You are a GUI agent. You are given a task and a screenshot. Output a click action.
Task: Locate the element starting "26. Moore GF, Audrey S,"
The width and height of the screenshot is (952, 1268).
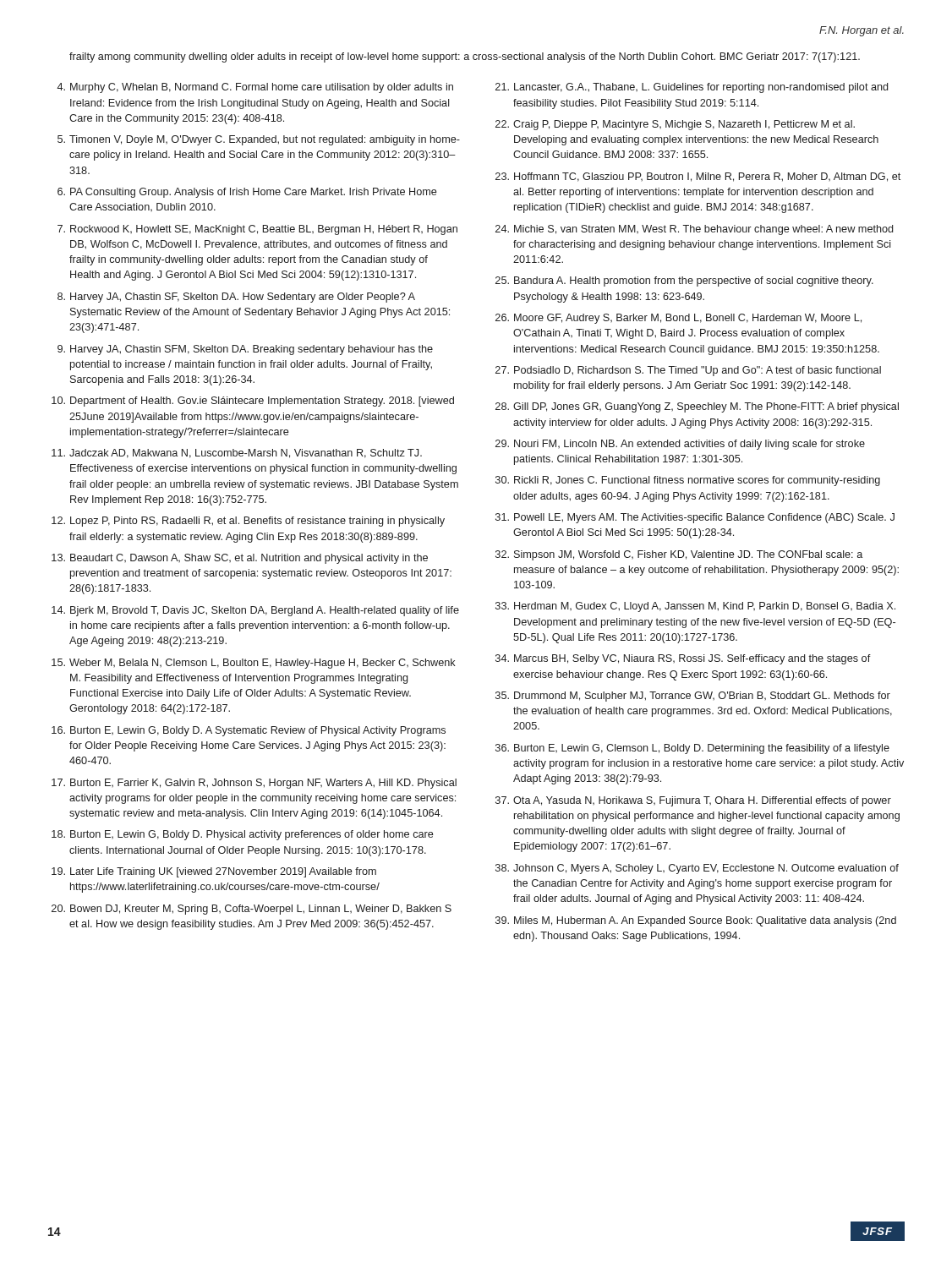698,333
